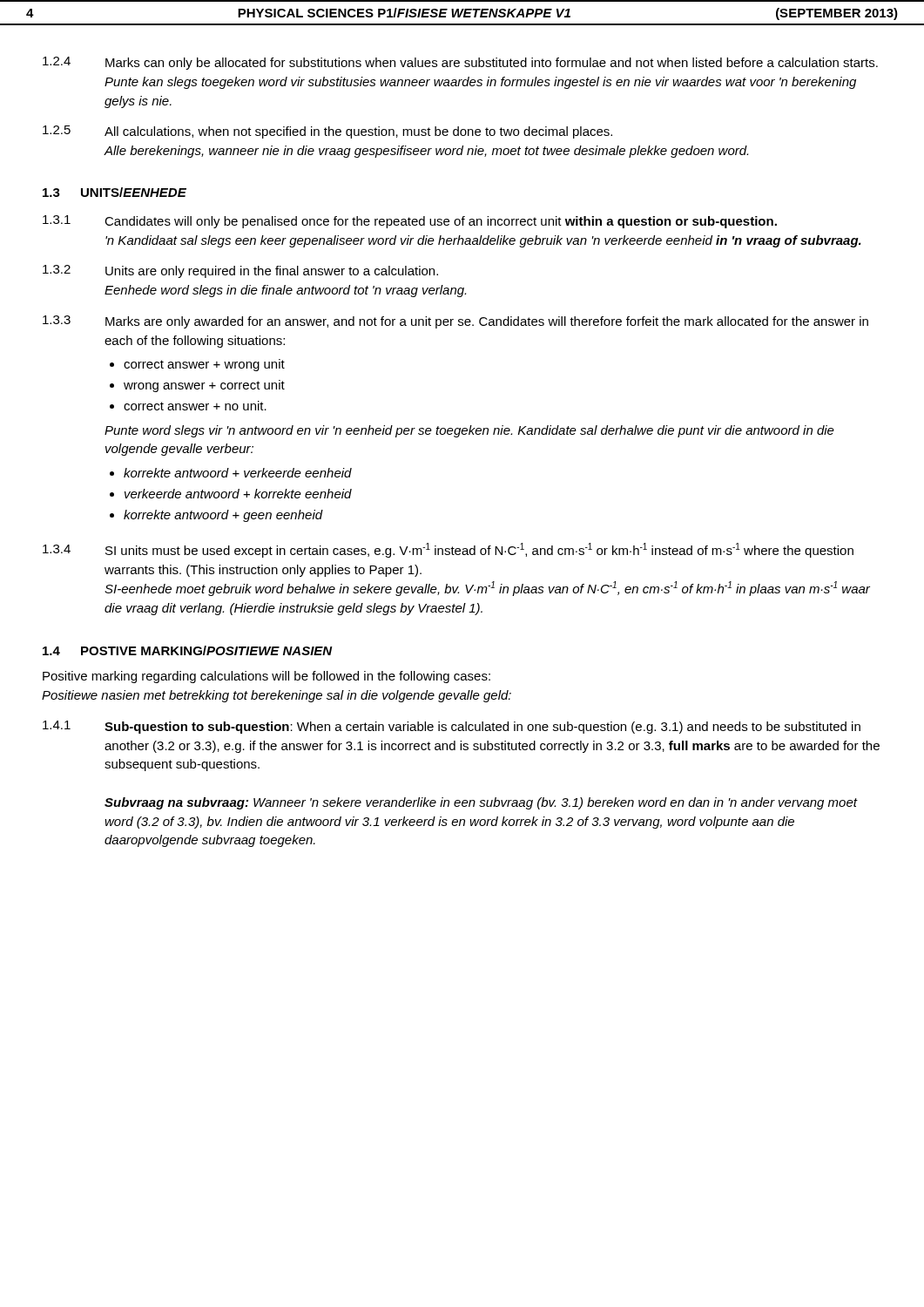Click on the element starting "2.4 Marks can only be allocated"
The height and width of the screenshot is (1307, 924).
462,82
